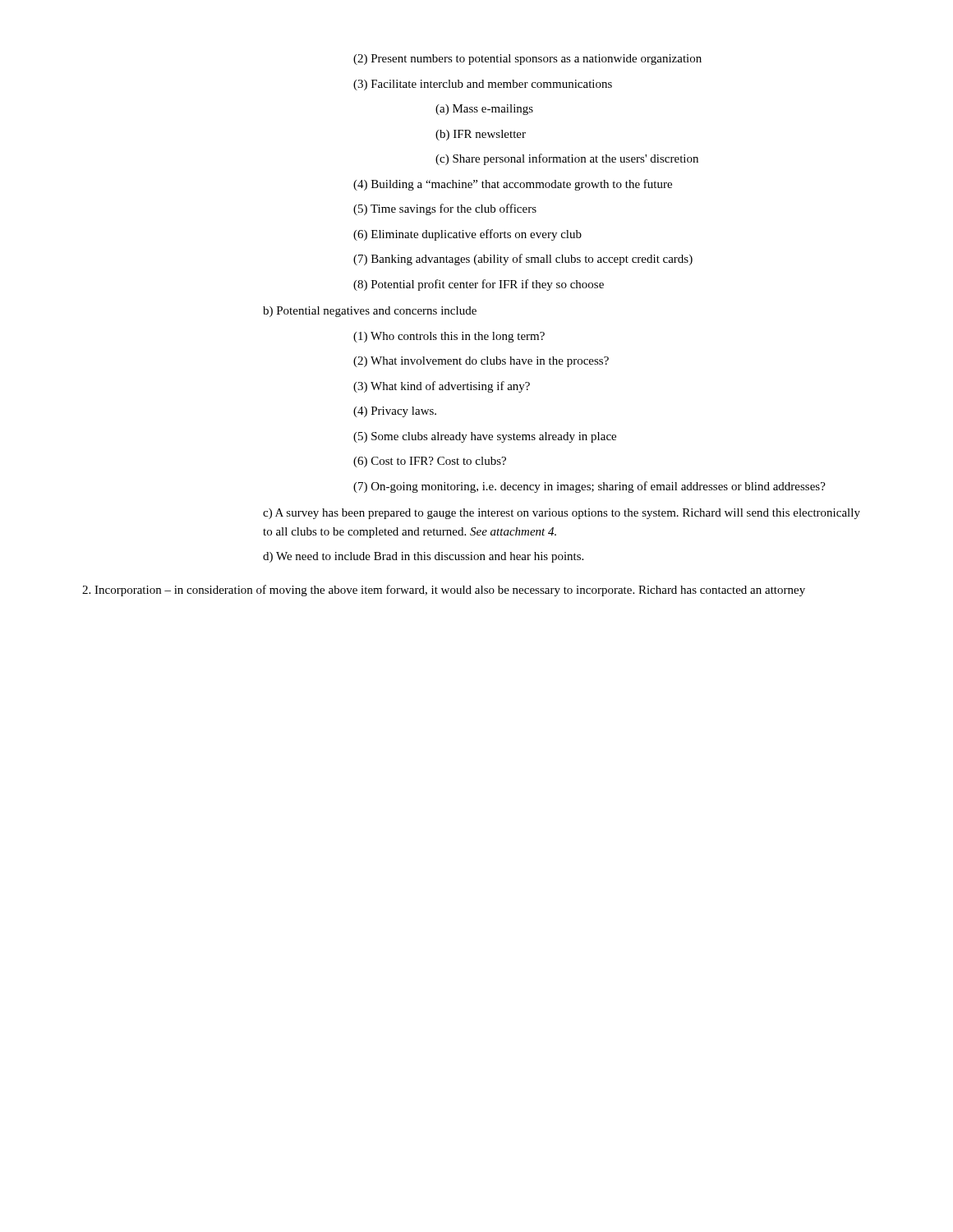The height and width of the screenshot is (1232, 953).
Task: Navigate to the block starting "(2) Present numbers to potential"
Action: [528, 58]
